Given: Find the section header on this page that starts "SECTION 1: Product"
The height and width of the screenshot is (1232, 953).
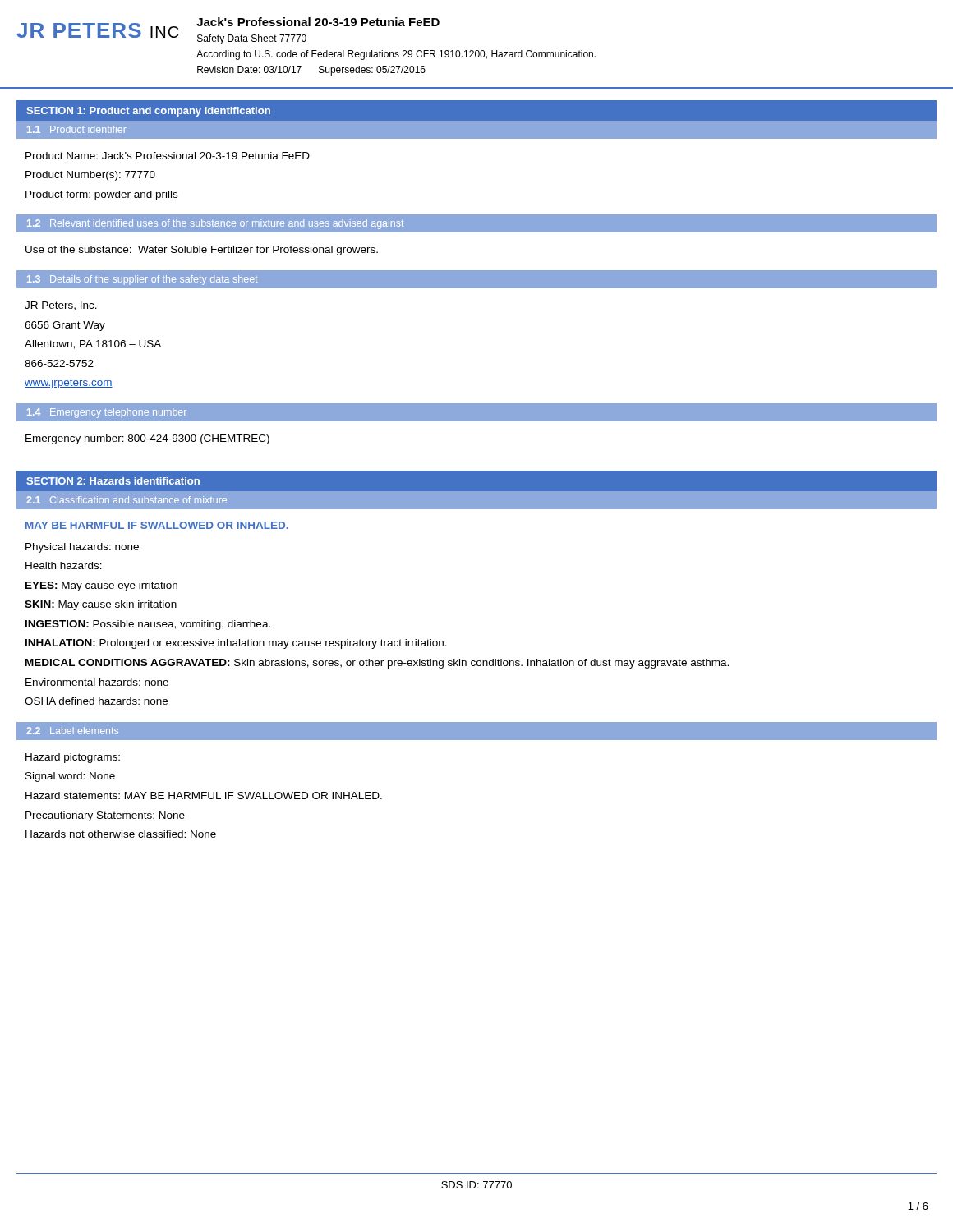Looking at the screenshot, I should 149,110.
